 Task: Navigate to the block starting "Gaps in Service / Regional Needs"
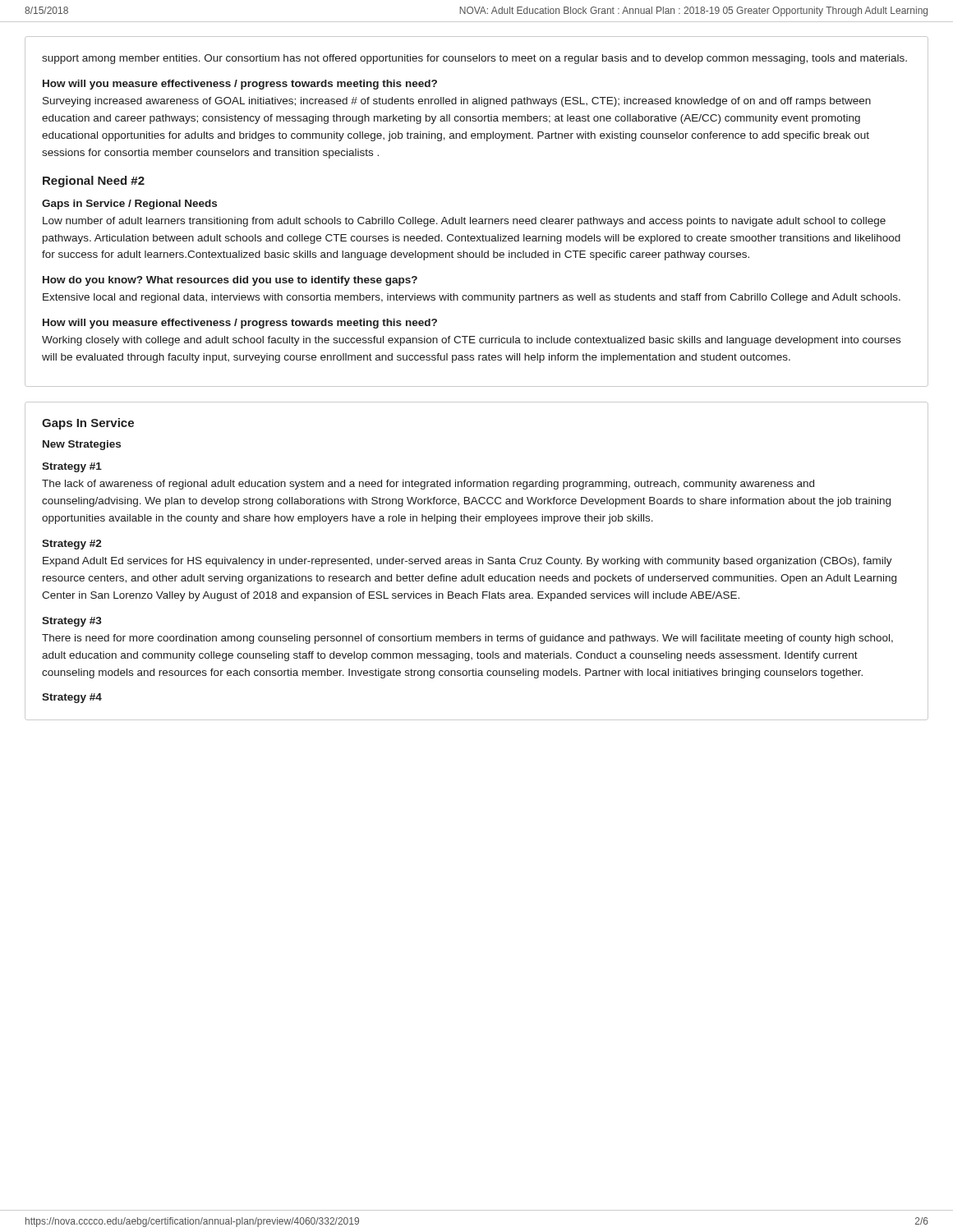tap(130, 203)
